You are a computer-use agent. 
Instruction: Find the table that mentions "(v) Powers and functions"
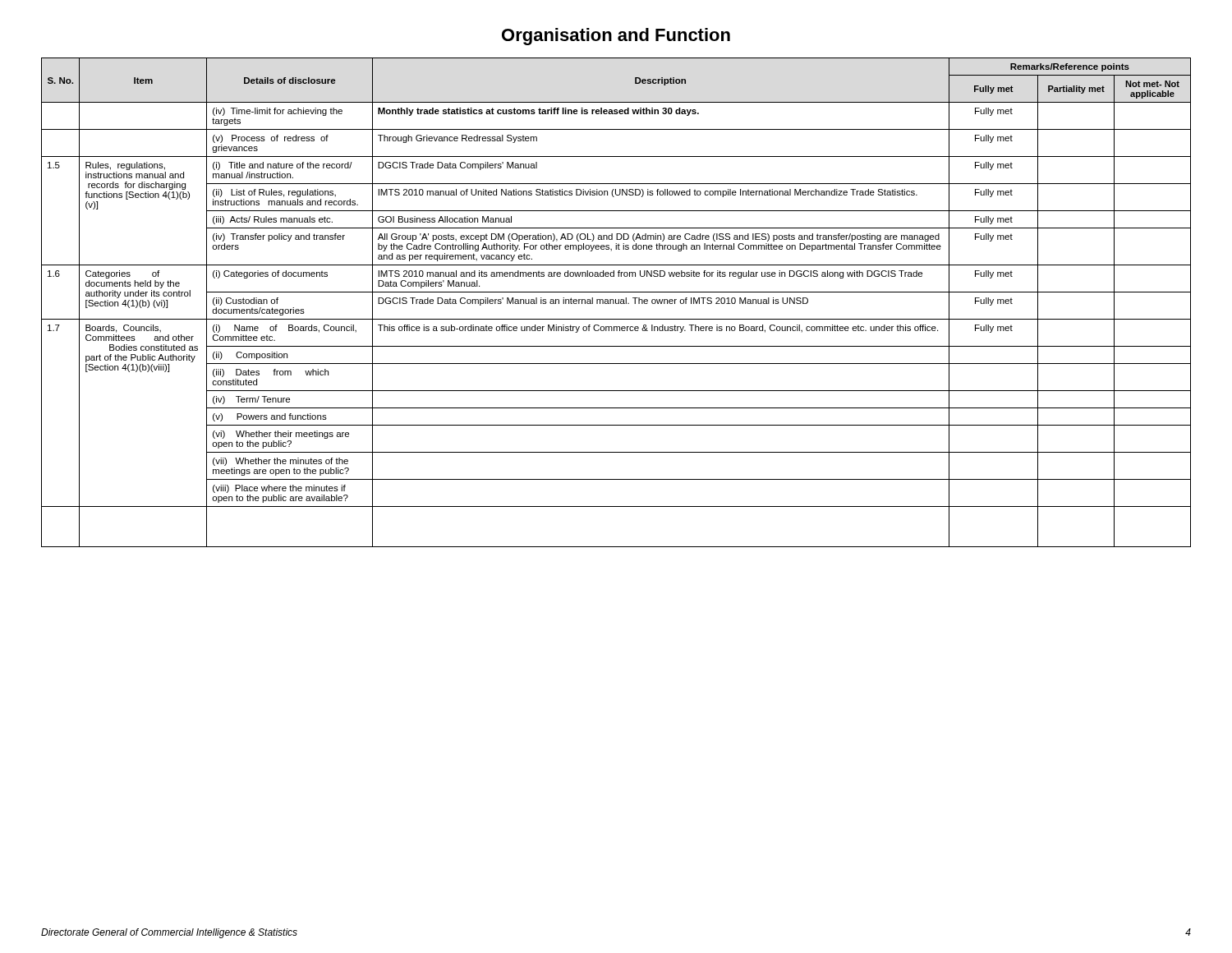pyautogui.click(x=616, y=302)
